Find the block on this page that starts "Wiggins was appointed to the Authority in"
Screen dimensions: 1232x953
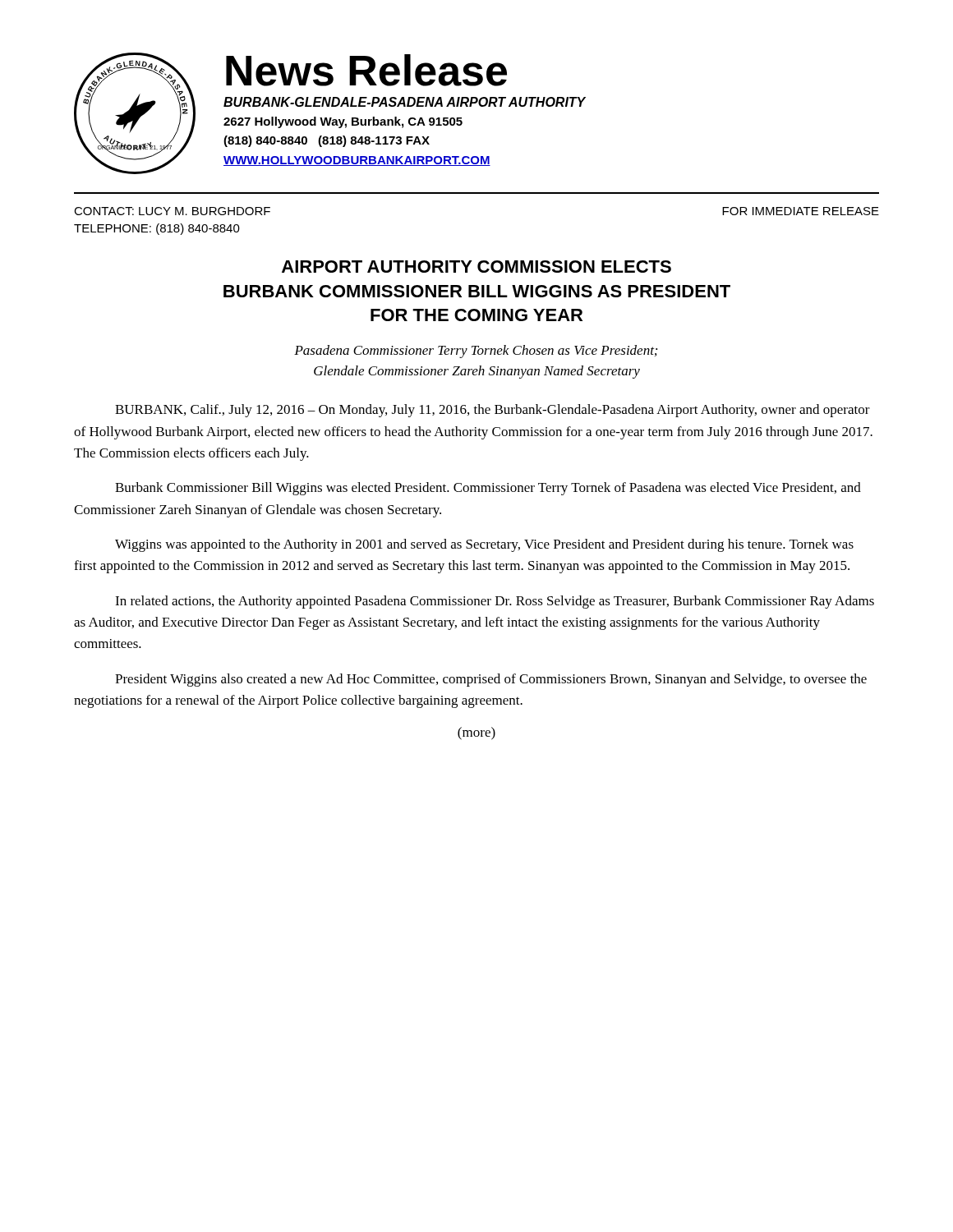point(464,555)
